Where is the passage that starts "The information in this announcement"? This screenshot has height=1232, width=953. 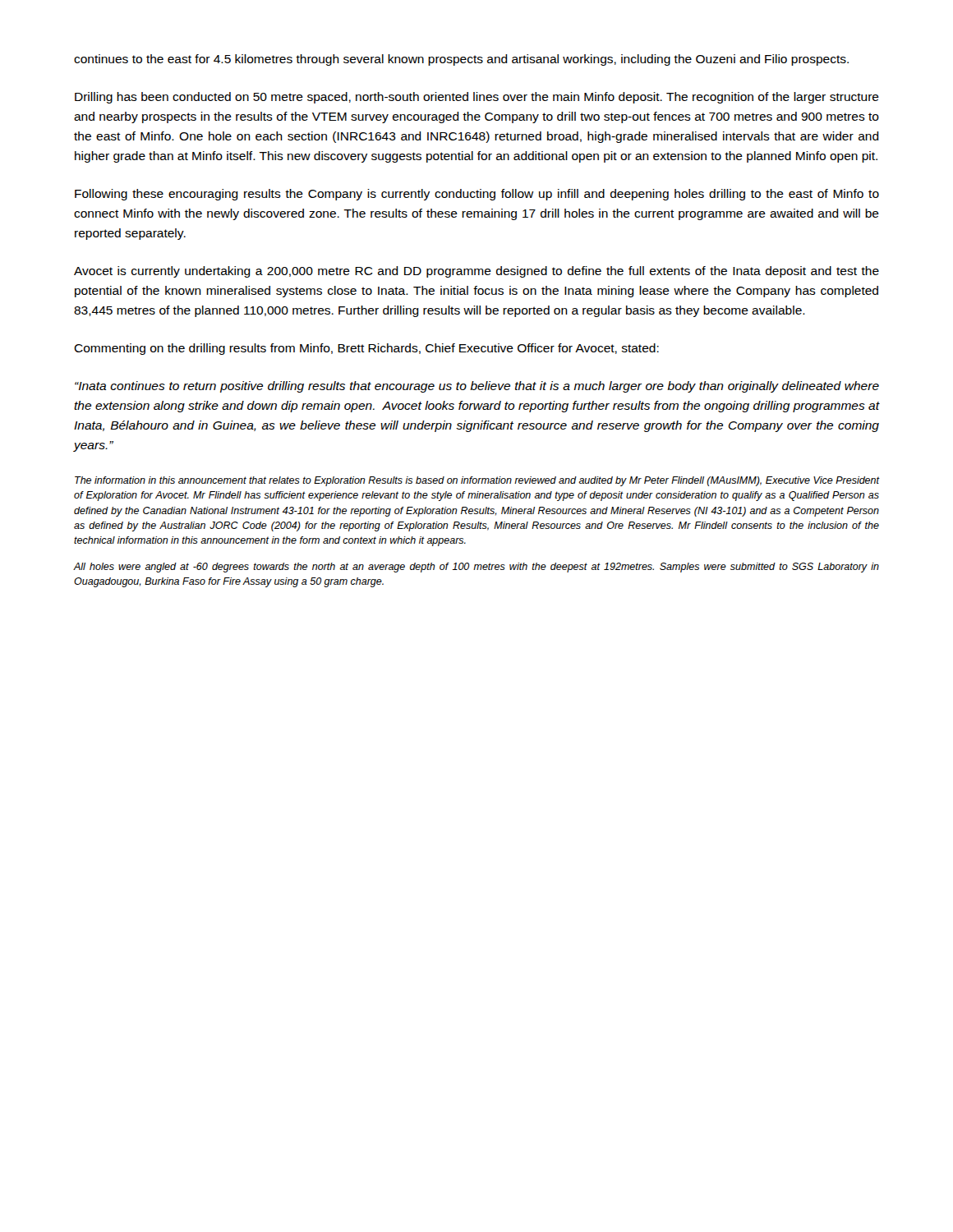tap(476, 510)
